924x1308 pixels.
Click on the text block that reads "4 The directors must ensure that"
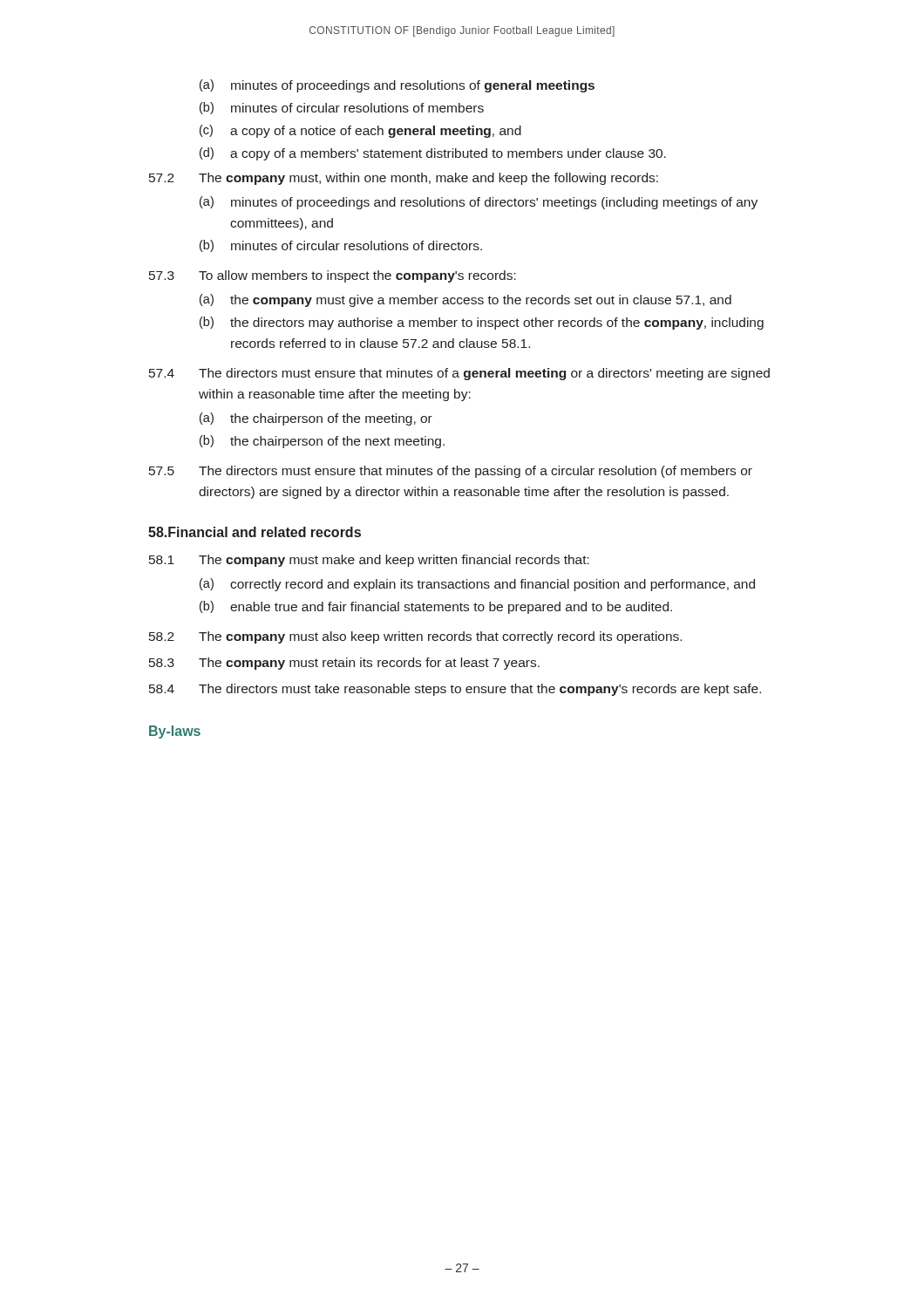point(462,409)
